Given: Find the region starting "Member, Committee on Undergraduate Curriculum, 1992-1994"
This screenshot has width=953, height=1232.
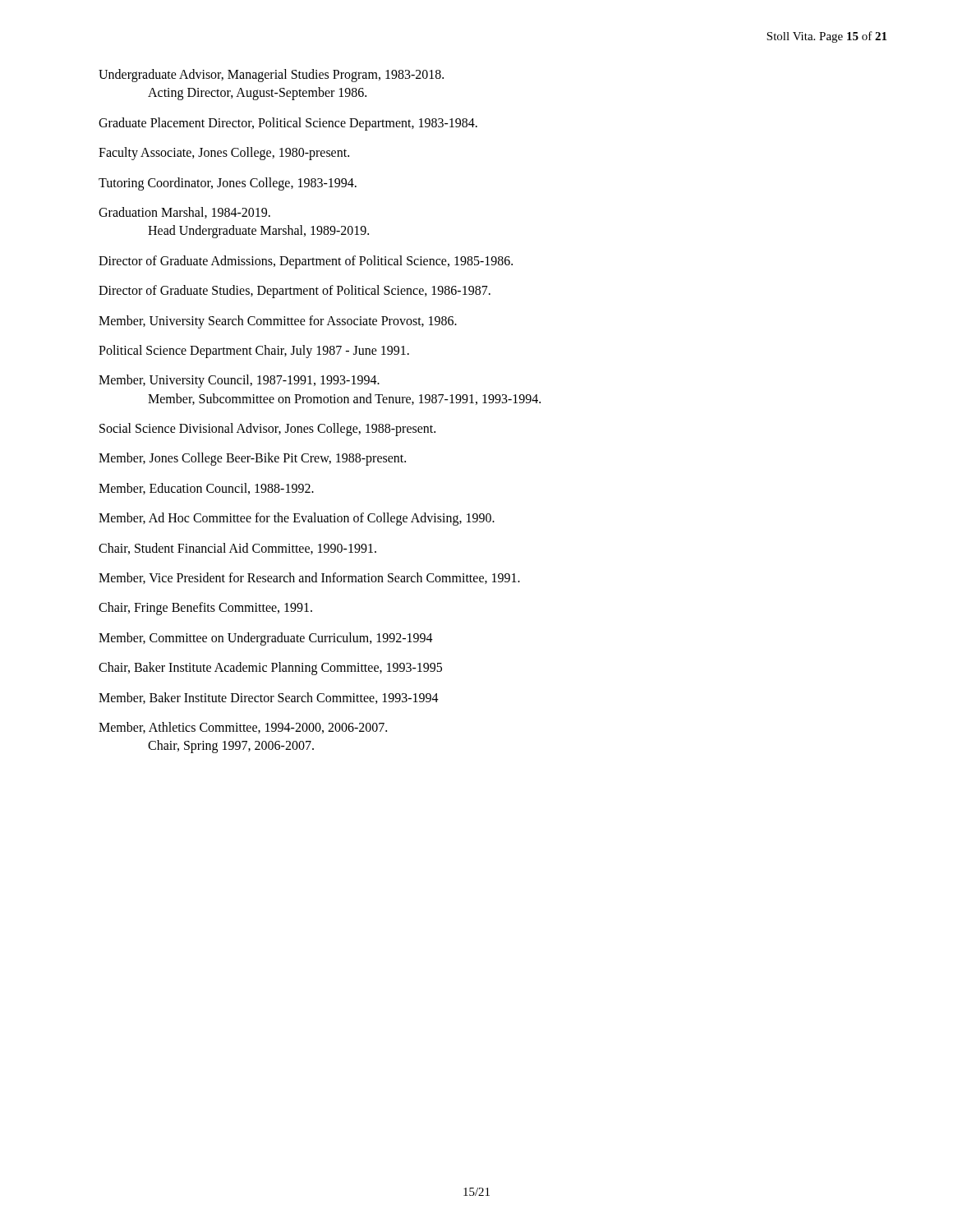Looking at the screenshot, I should click(x=266, y=638).
